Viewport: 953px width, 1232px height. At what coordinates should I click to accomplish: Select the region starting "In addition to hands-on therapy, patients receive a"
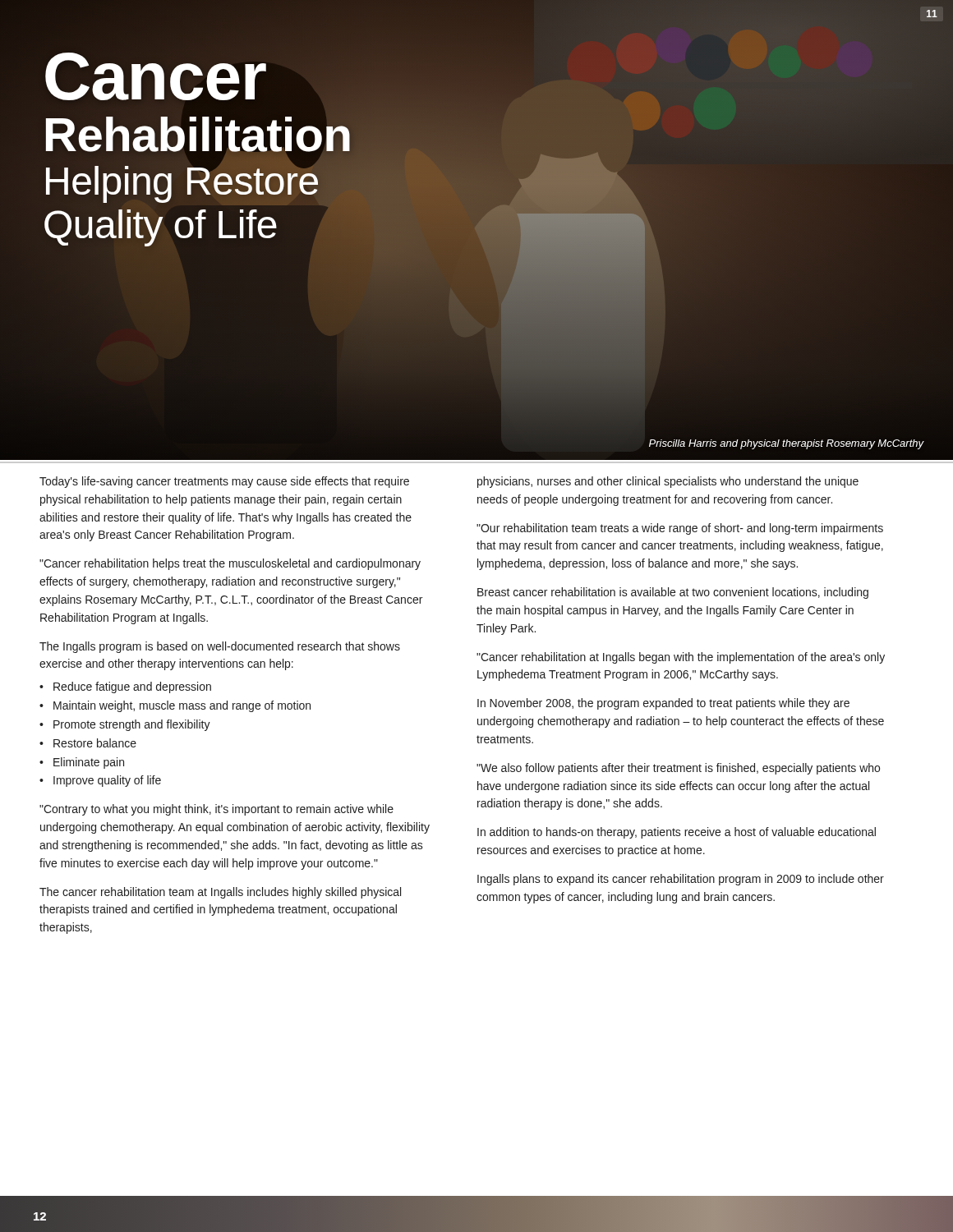(677, 841)
